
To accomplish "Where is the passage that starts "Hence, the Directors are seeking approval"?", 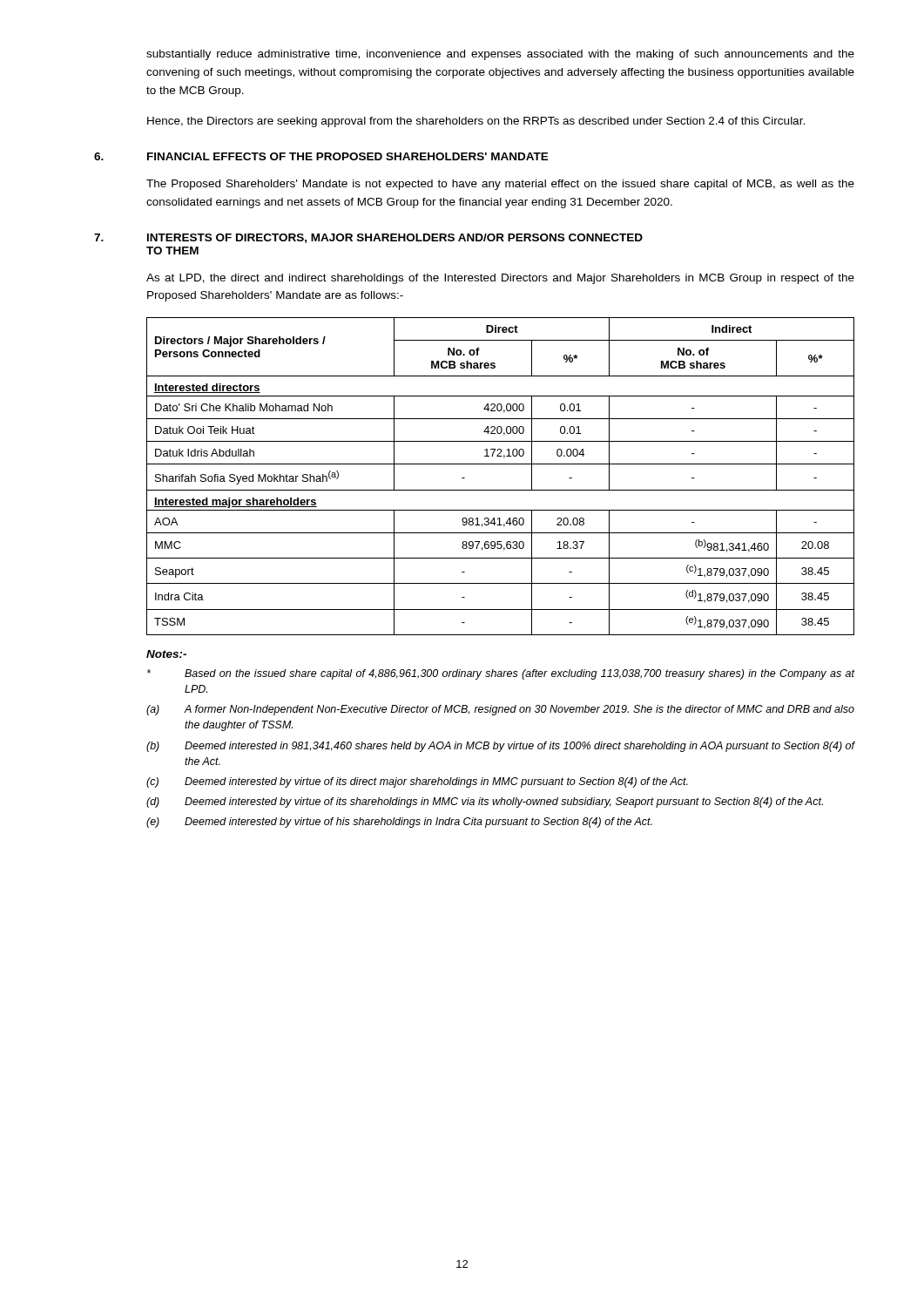I will pyautogui.click(x=476, y=121).
